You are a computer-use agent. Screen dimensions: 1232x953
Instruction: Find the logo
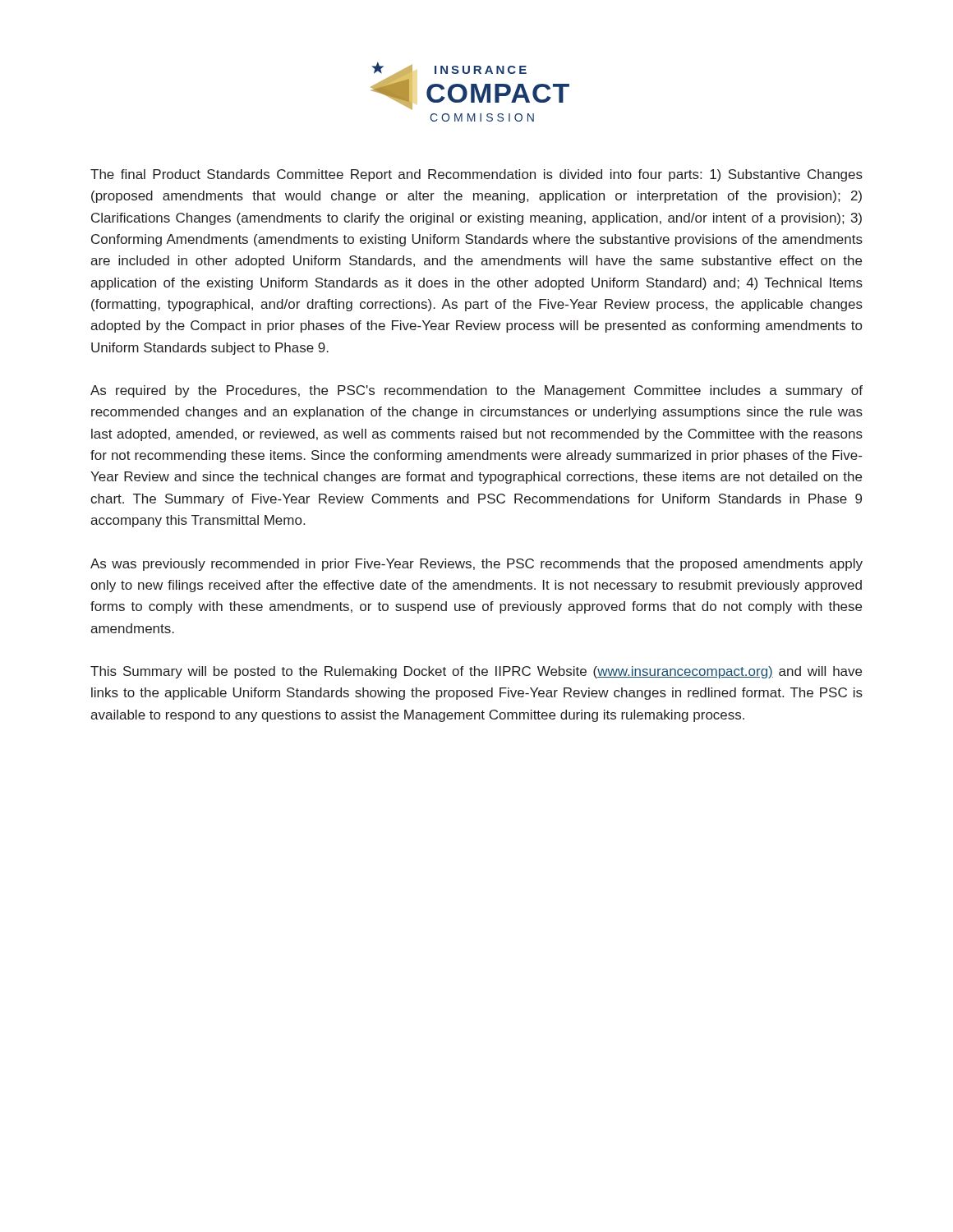(x=476, y=92)
